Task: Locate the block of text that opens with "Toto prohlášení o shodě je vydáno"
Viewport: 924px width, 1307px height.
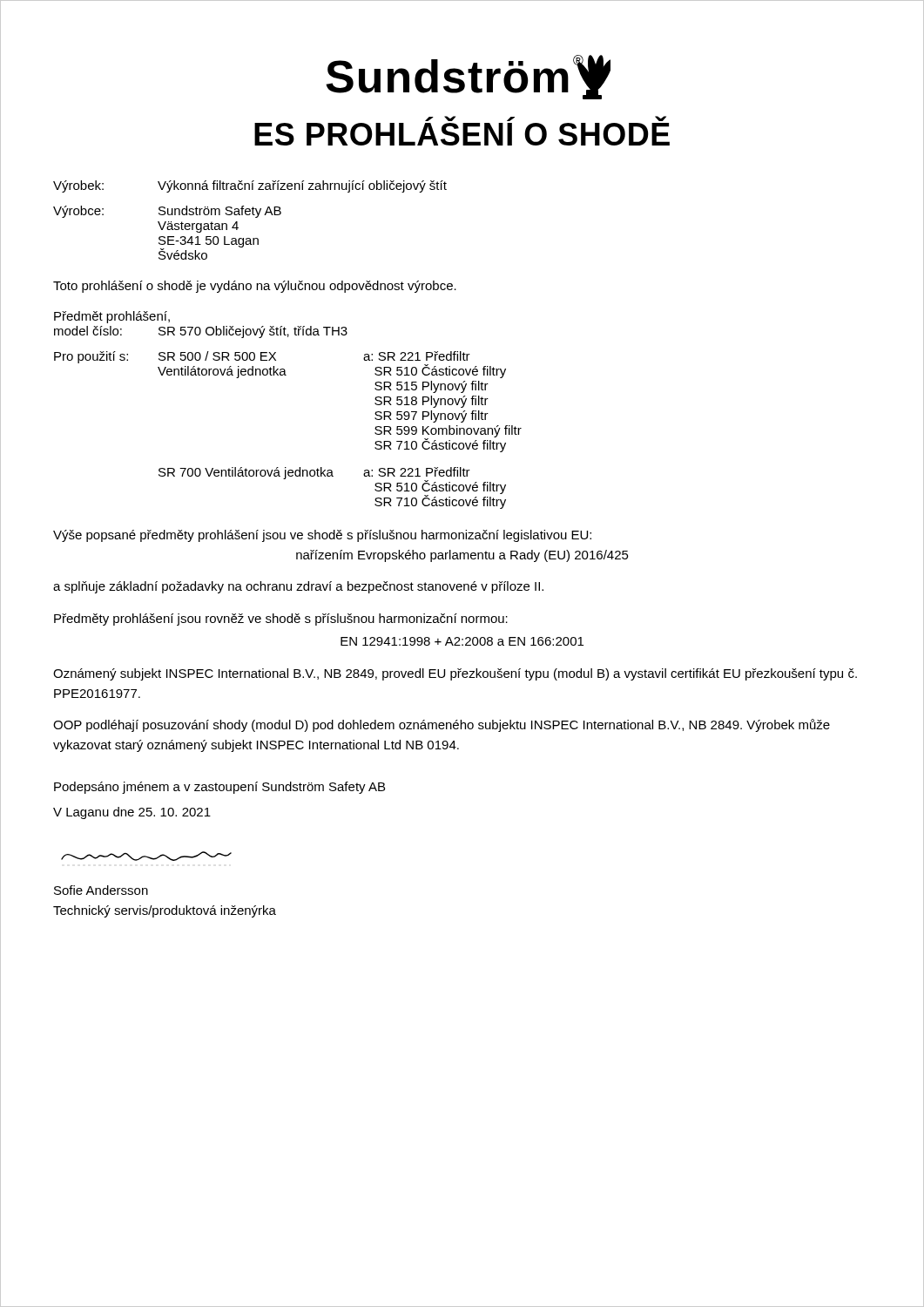Action: pyautogui.click(x=255, y=285)
